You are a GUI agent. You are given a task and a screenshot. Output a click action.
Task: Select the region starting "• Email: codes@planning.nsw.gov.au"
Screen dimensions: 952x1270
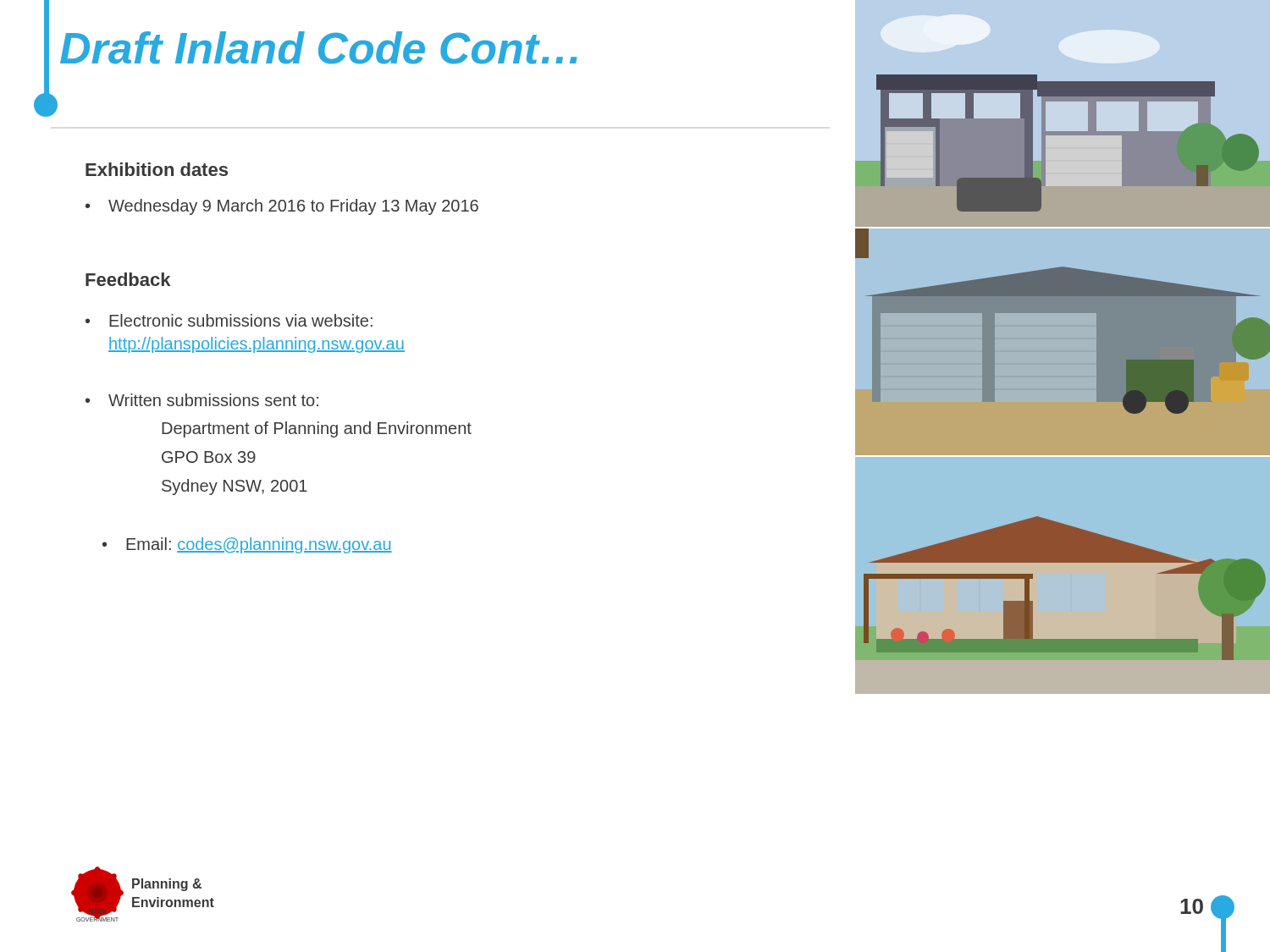coord(381,545)
